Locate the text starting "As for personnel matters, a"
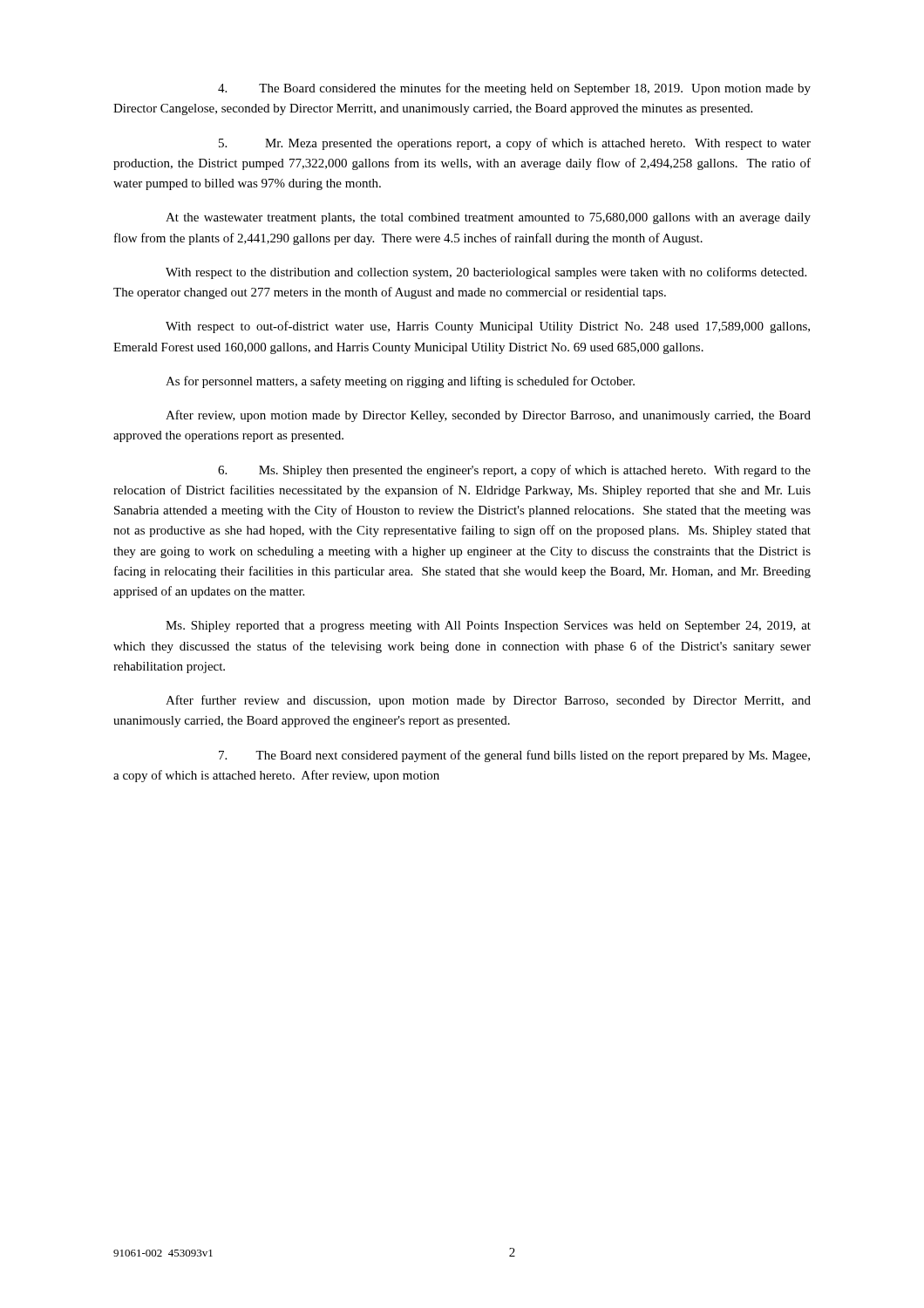The height and width of the screenshot is (1308, 924). coord(401,381)
